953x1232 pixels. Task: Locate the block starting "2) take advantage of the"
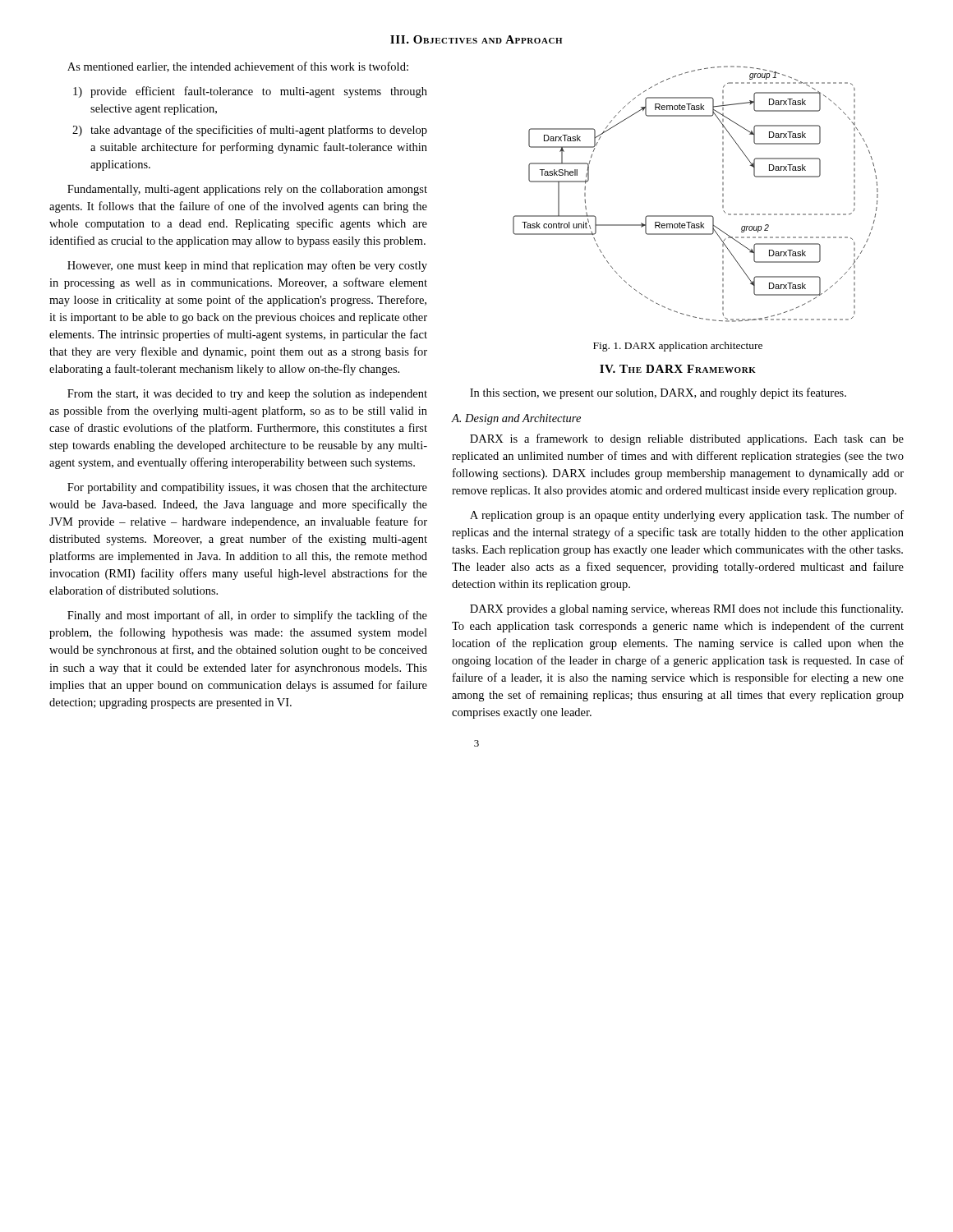[250, 147]
